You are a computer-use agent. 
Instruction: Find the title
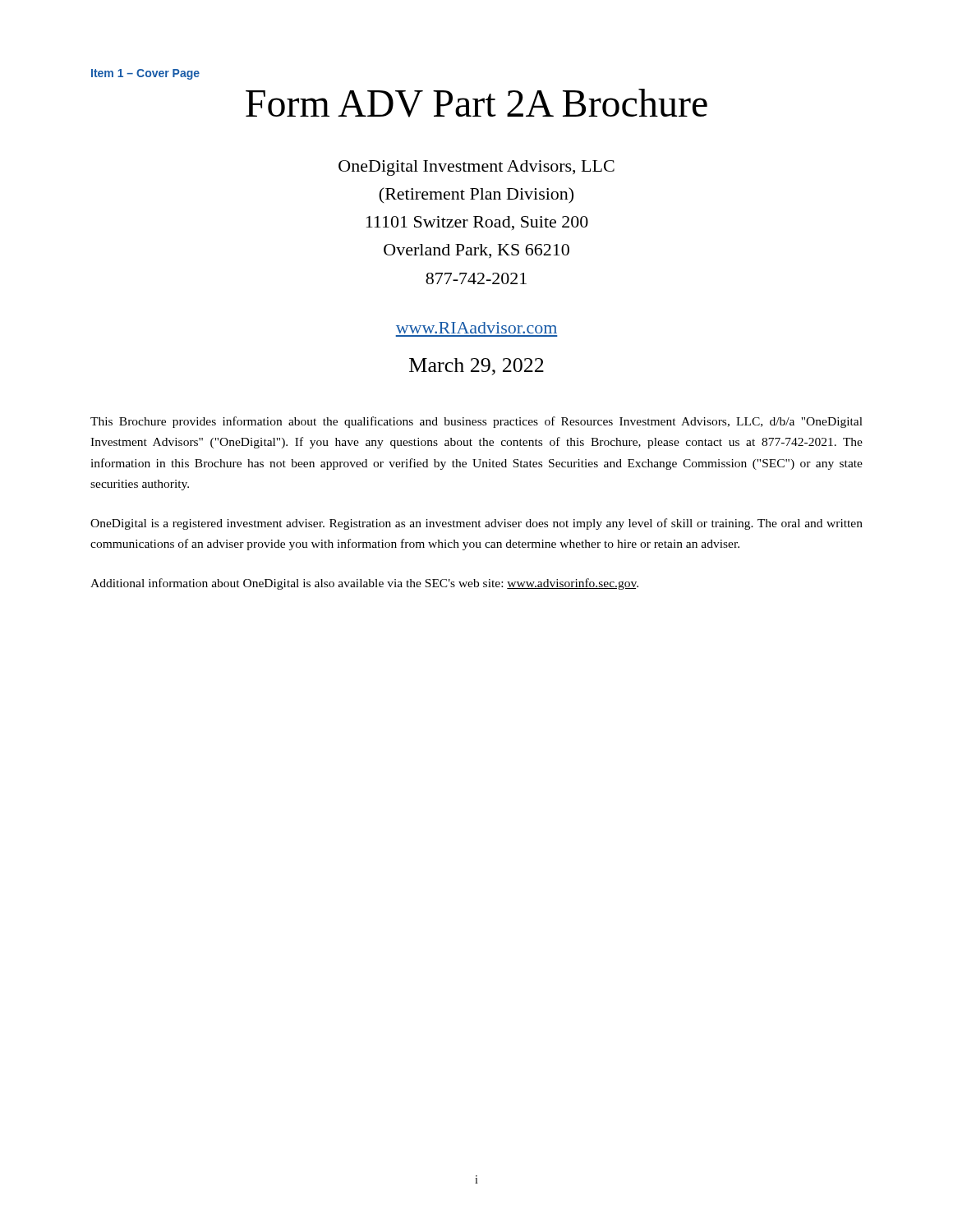[476, 103]
